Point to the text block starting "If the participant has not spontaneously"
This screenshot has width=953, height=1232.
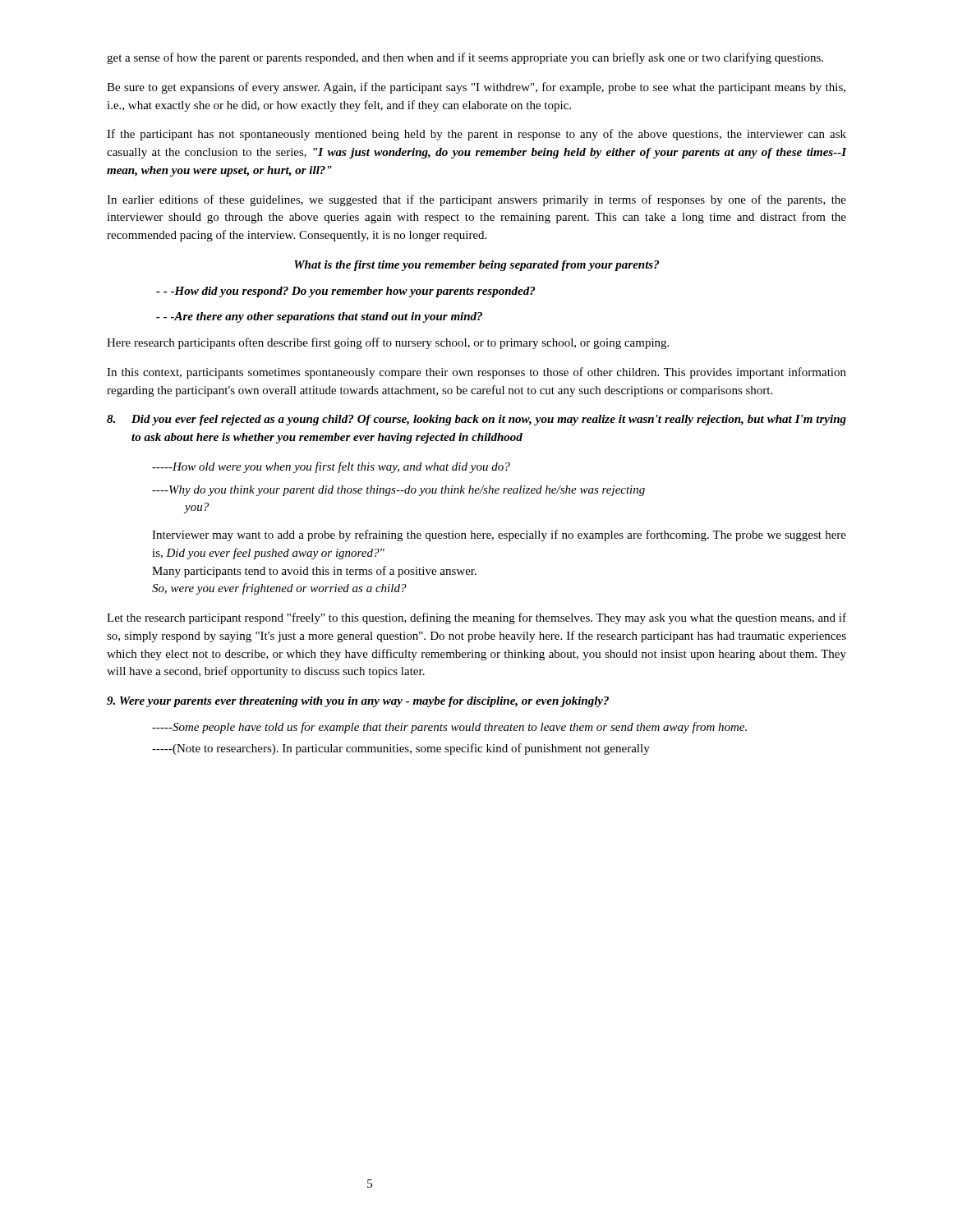tap(476, 152)
